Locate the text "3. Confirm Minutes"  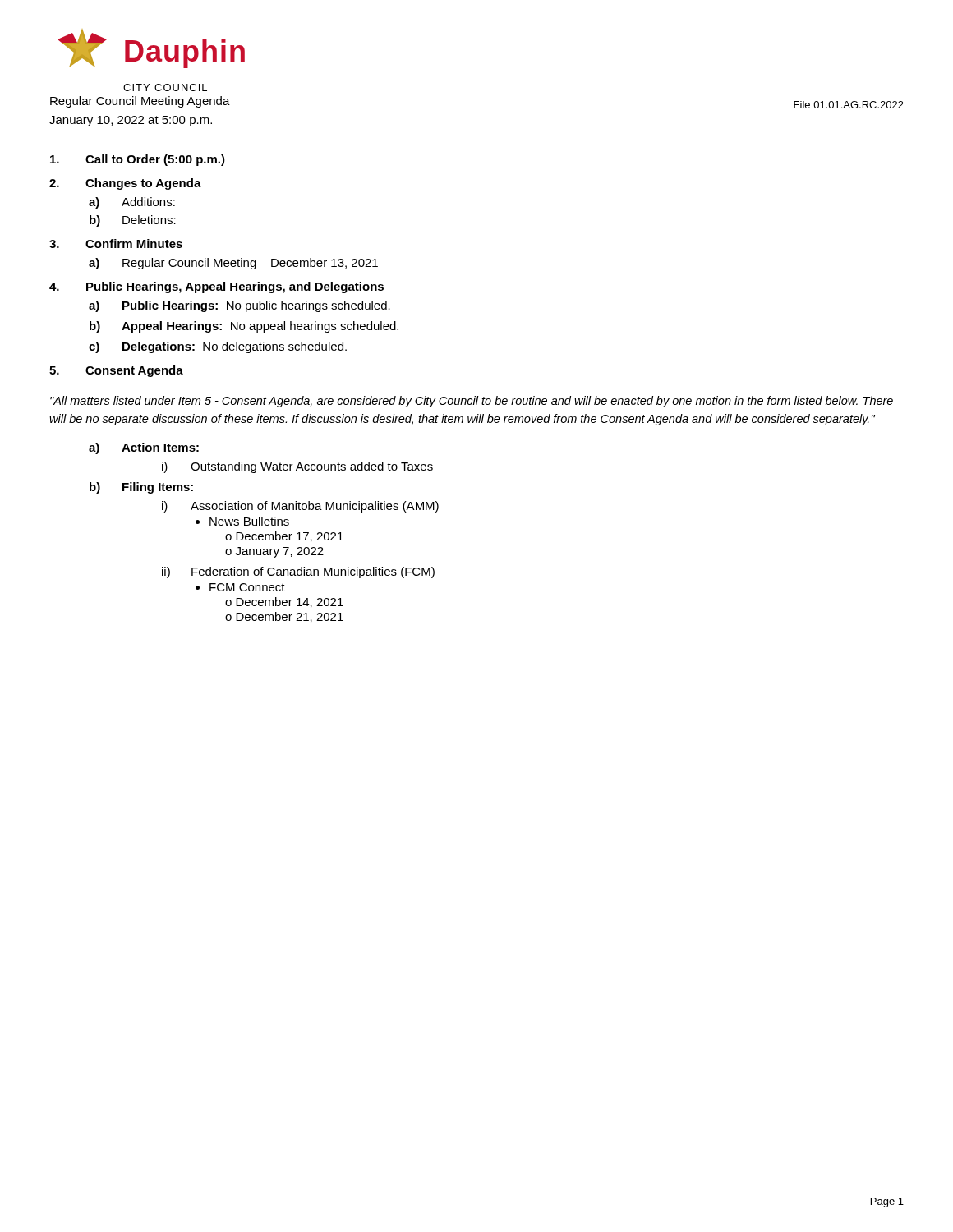pyautogui.click(x=116, y=244)
